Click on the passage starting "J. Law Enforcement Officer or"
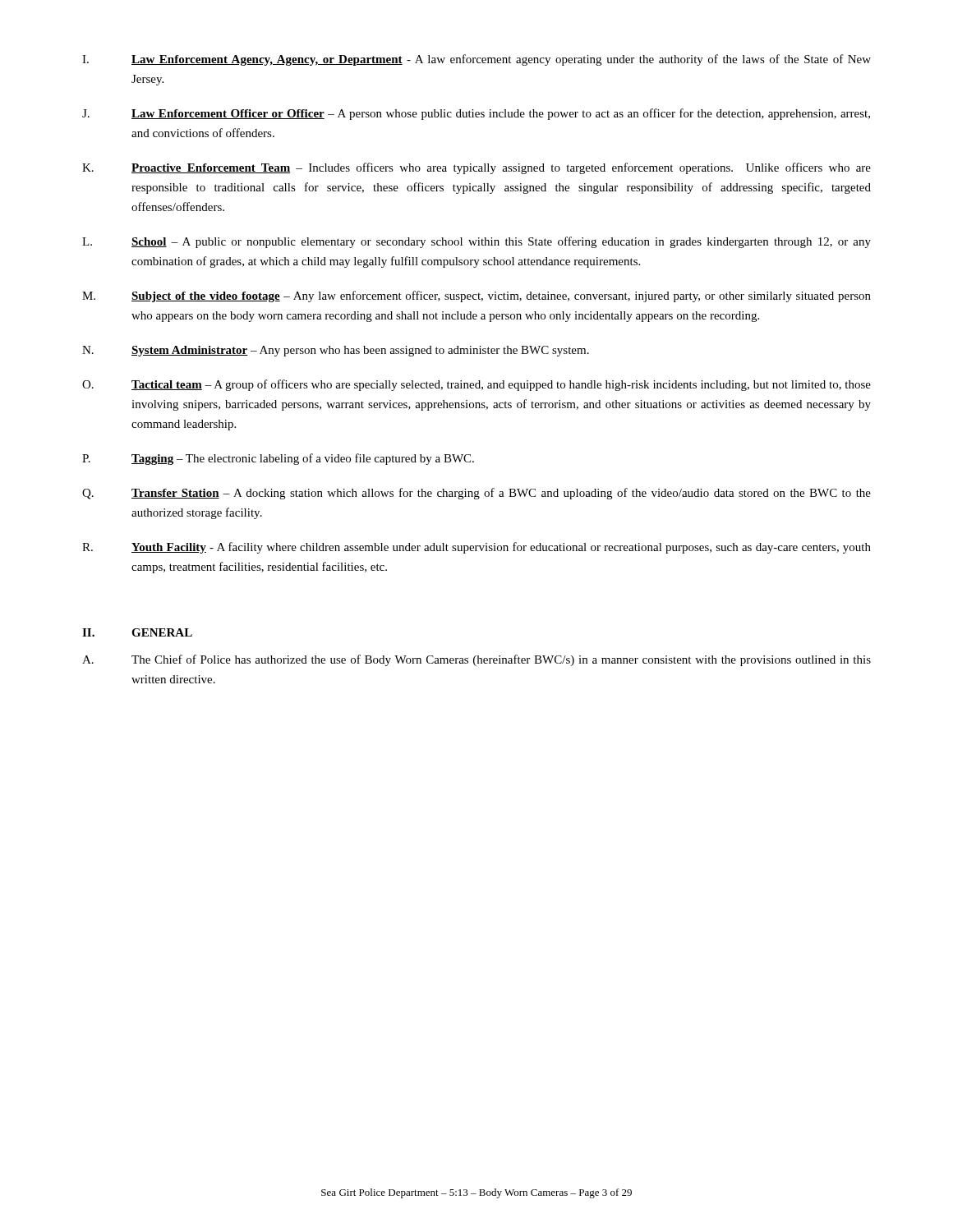Image resolution: width=953 pixels, height=1232 pixels. coord(476,123)
